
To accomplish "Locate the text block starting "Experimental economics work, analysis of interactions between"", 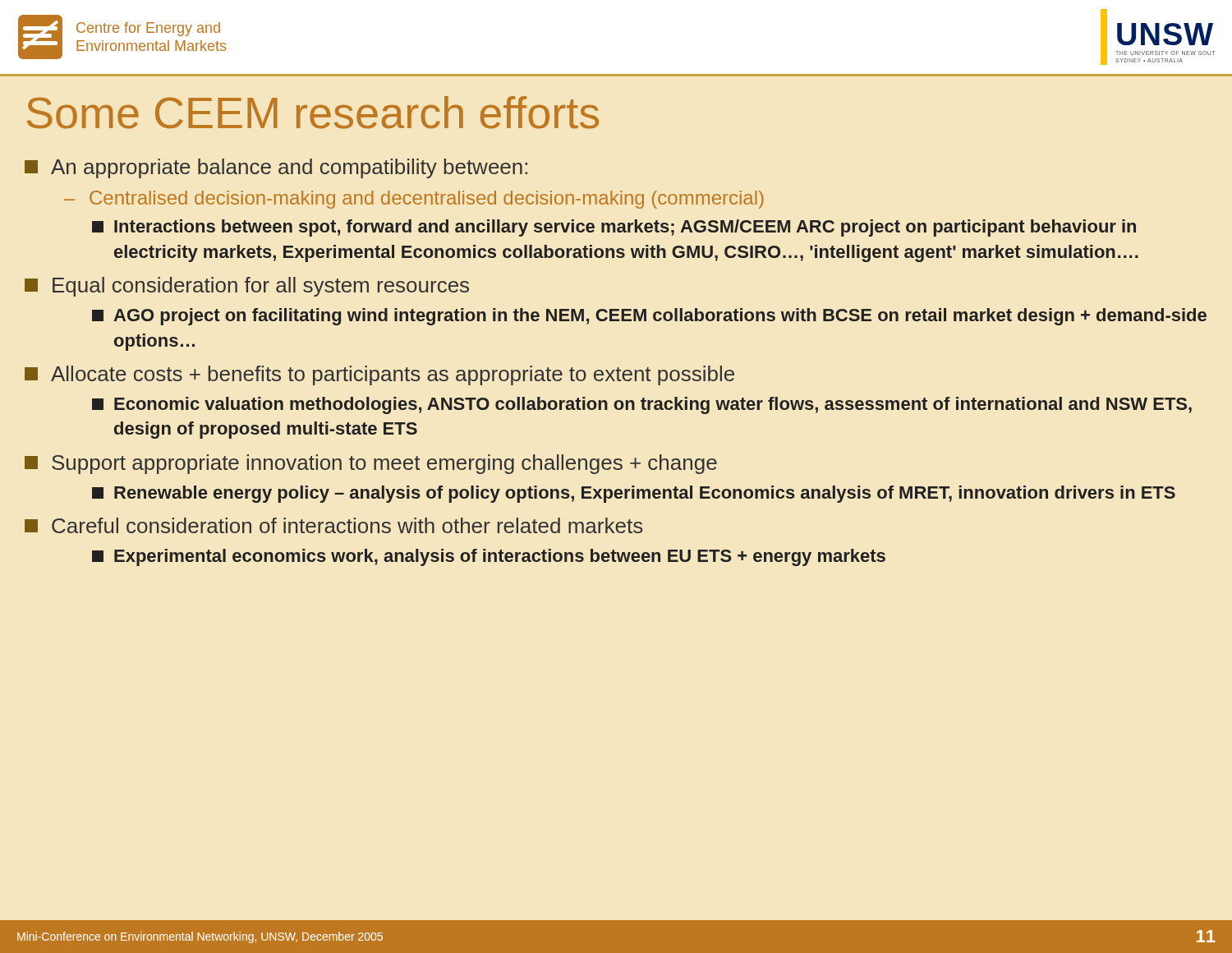I will click(x=489, y=557).
